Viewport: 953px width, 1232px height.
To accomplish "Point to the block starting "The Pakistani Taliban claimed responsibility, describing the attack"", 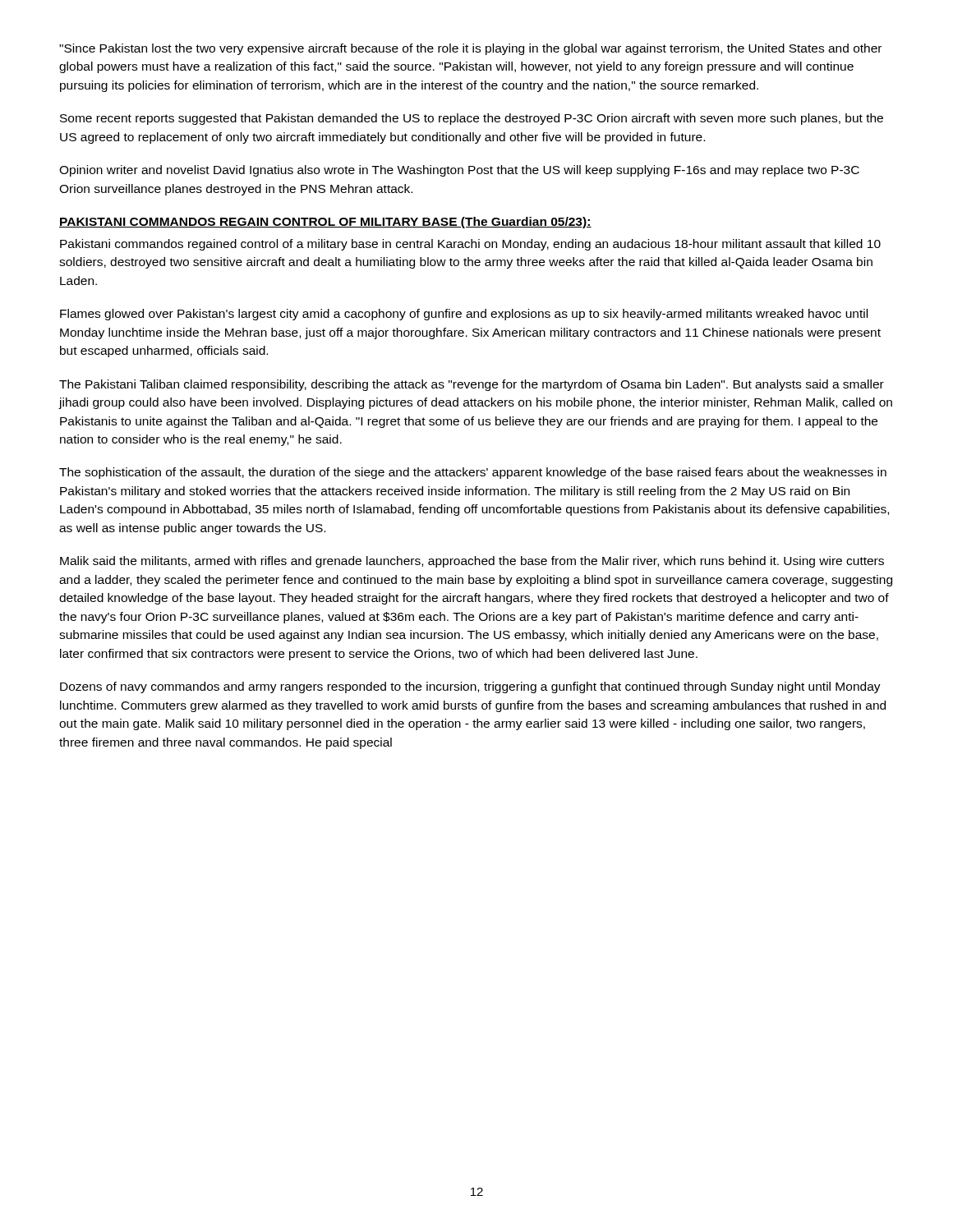I will [476, 411].
